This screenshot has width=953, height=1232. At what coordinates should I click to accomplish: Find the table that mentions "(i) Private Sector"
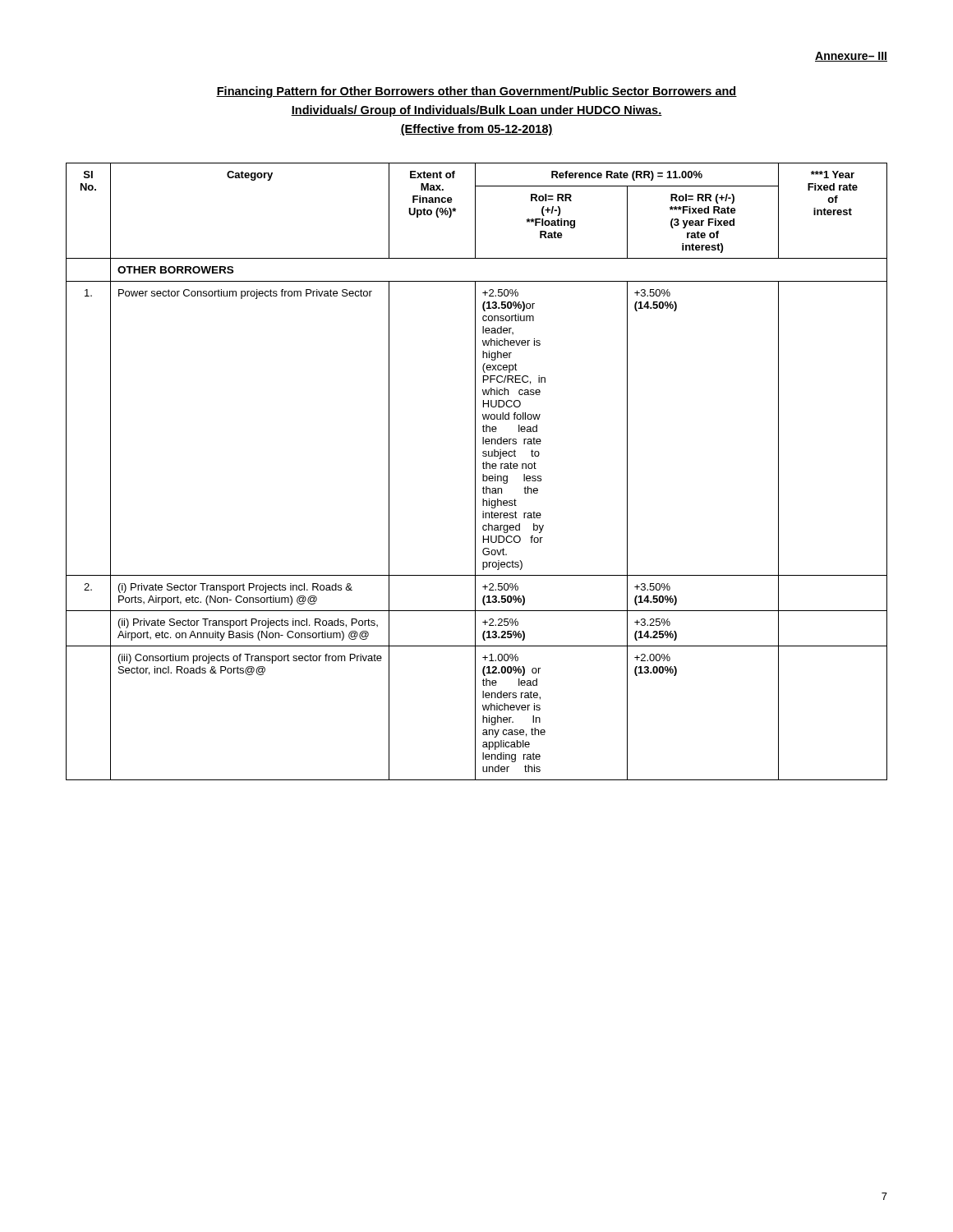pos(476,471)
